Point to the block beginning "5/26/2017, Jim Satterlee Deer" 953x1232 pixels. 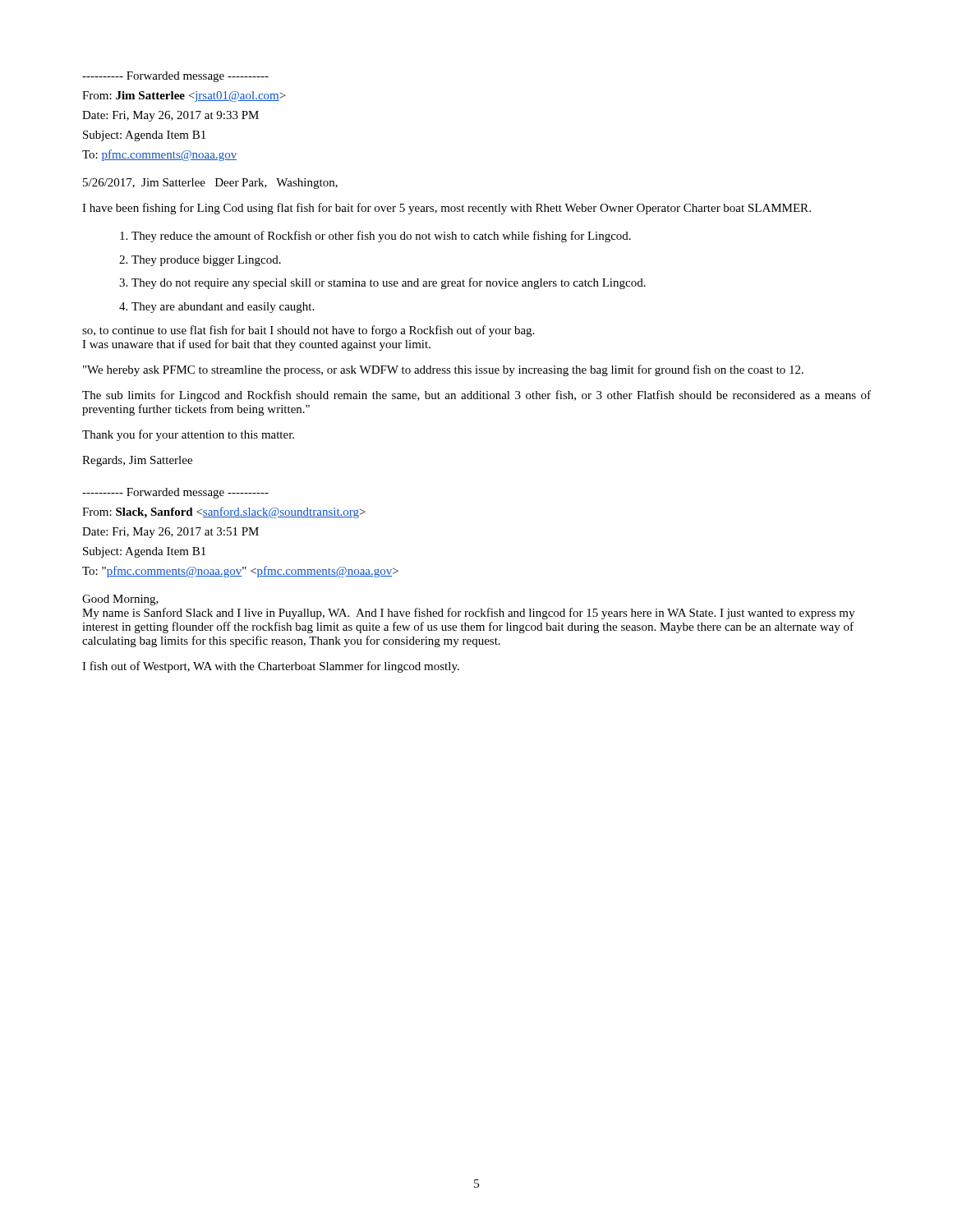tap(210, 182)
